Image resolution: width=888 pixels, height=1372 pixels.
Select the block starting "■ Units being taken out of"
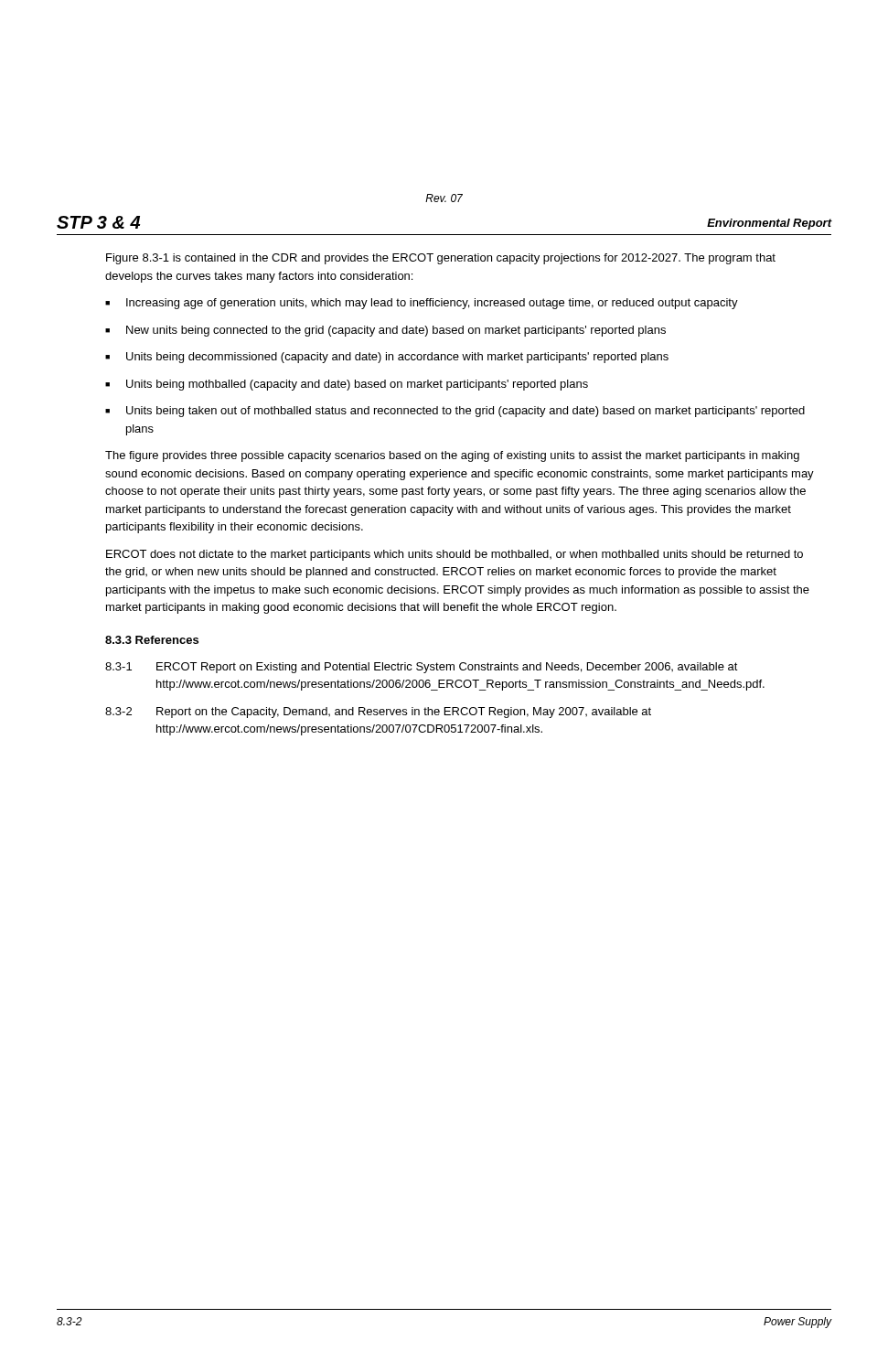[x=460, y=419]
